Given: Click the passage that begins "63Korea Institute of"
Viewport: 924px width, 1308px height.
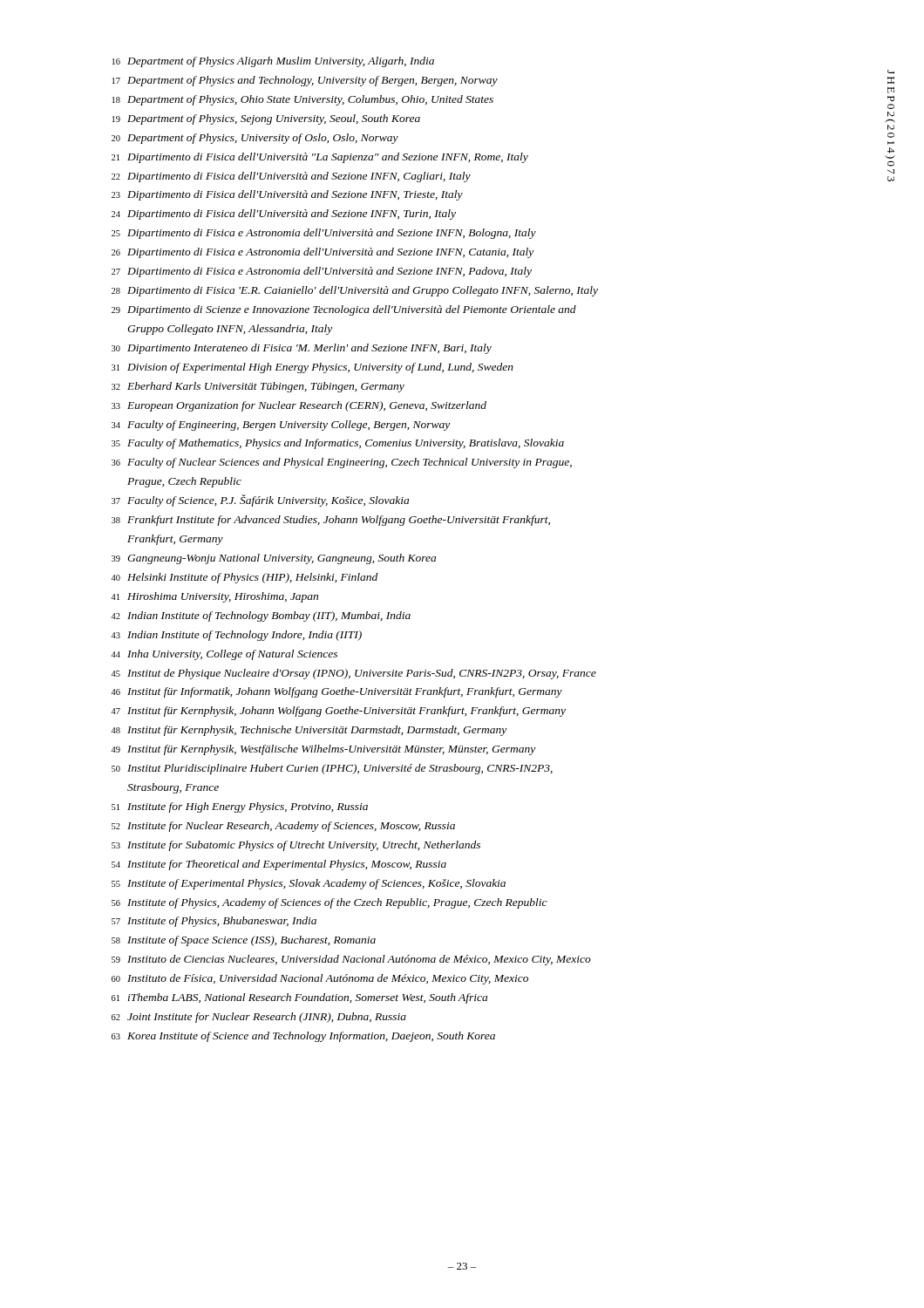Looking at the screenshot, I should (x=445, y=1036).
